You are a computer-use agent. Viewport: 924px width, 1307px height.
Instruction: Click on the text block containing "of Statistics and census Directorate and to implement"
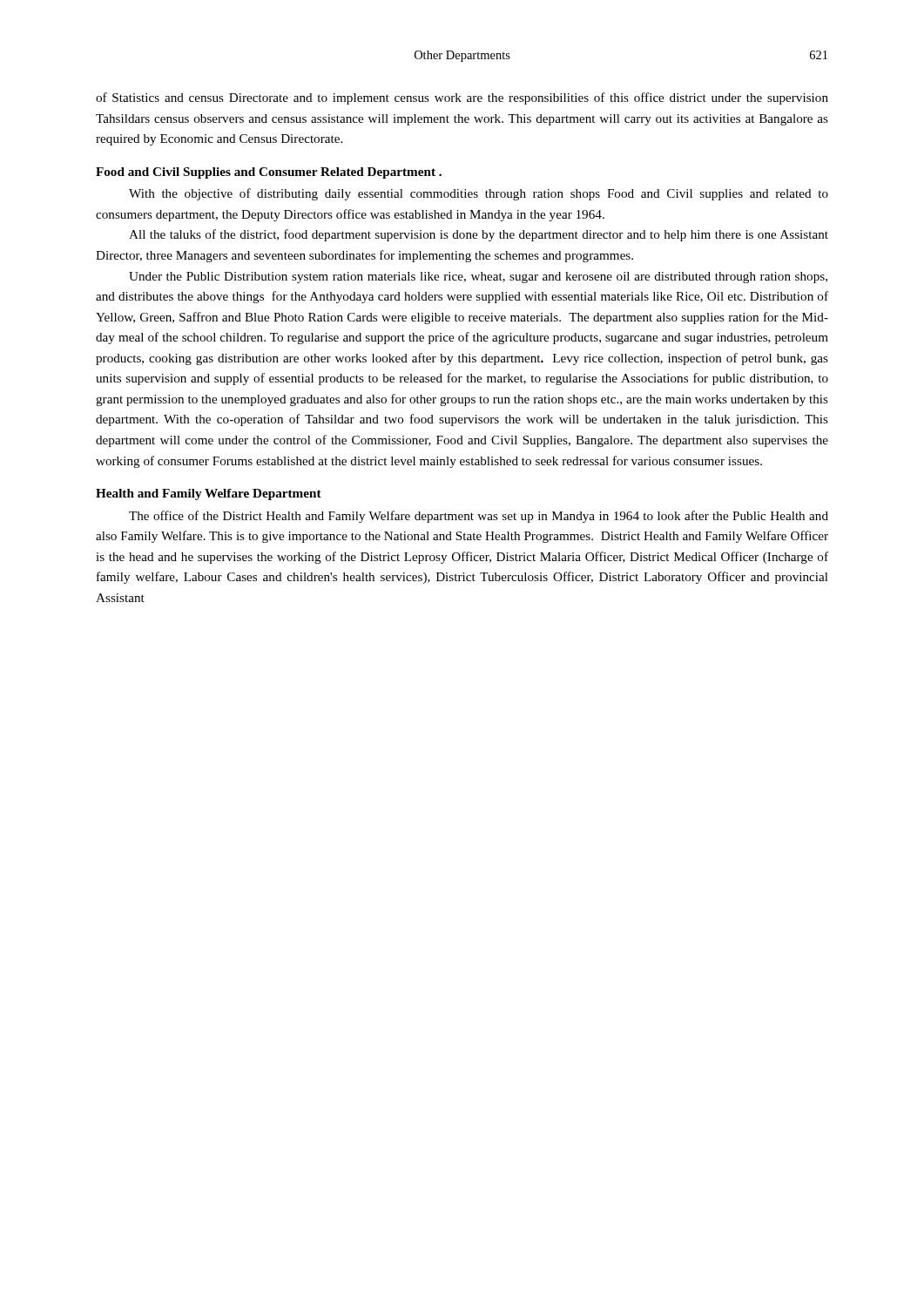[462, 118]
